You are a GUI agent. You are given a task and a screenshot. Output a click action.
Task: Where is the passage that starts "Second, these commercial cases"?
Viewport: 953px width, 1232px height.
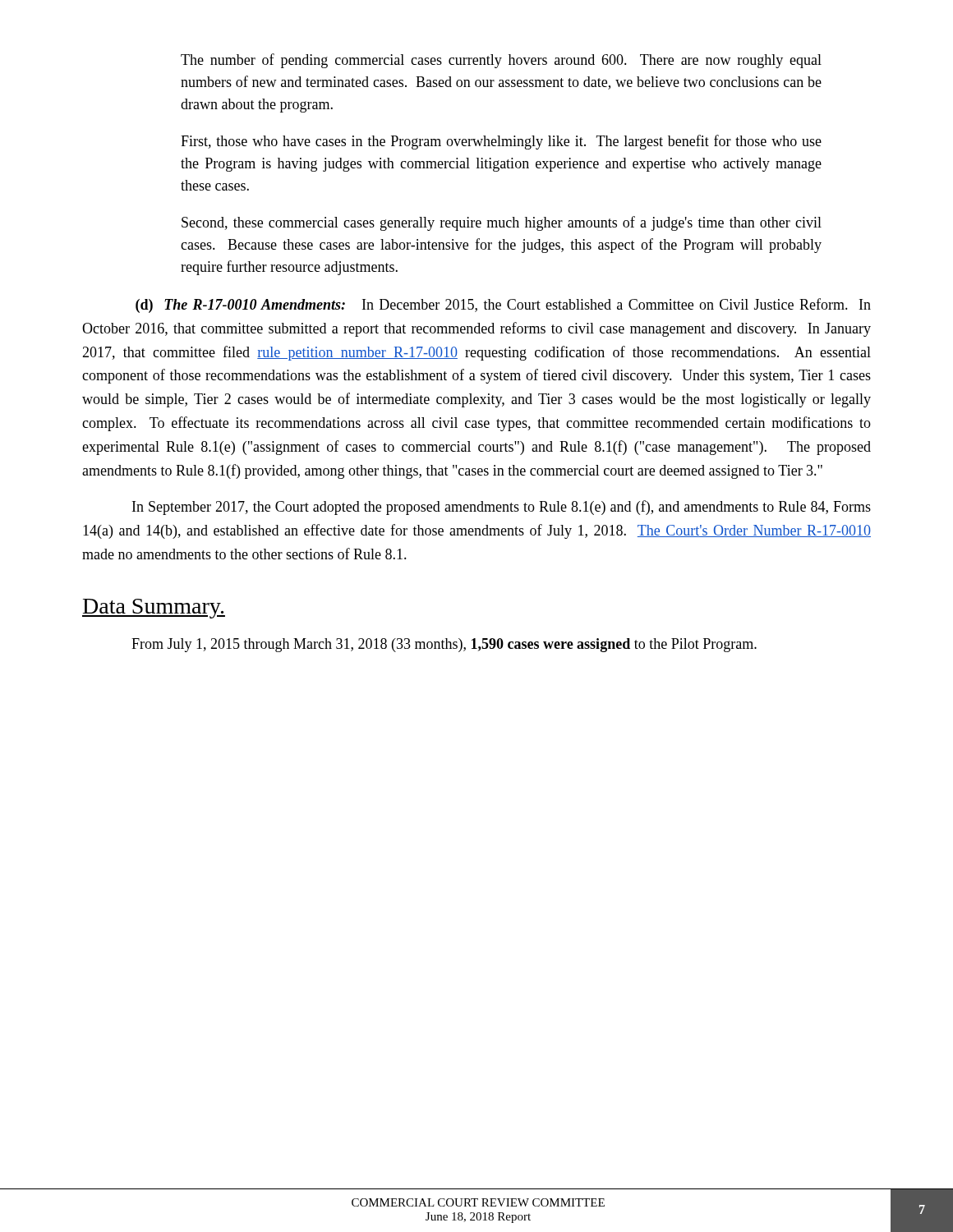(x=501, y=245)
